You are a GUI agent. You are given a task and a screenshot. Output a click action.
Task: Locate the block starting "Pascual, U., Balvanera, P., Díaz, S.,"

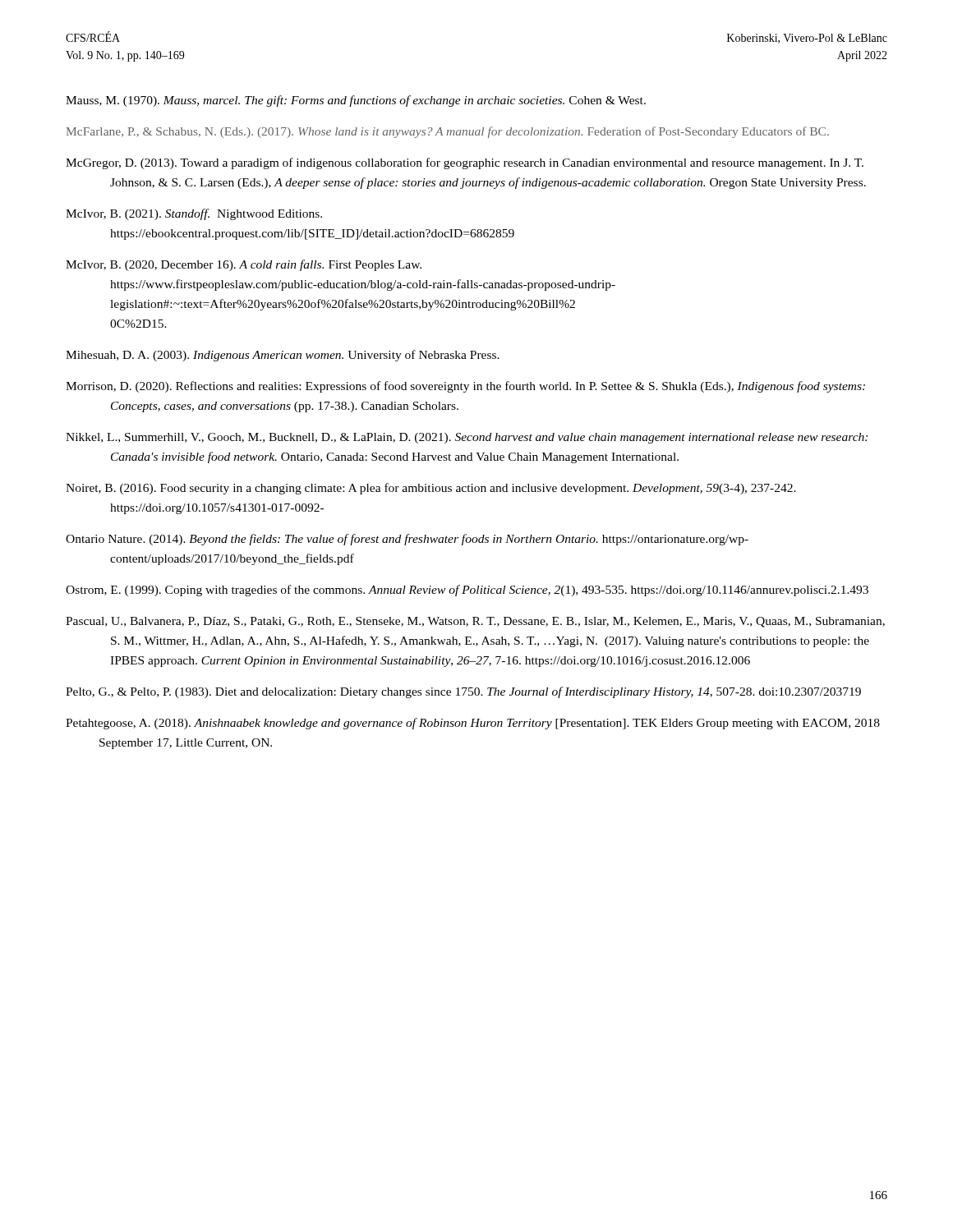point(476,641)
